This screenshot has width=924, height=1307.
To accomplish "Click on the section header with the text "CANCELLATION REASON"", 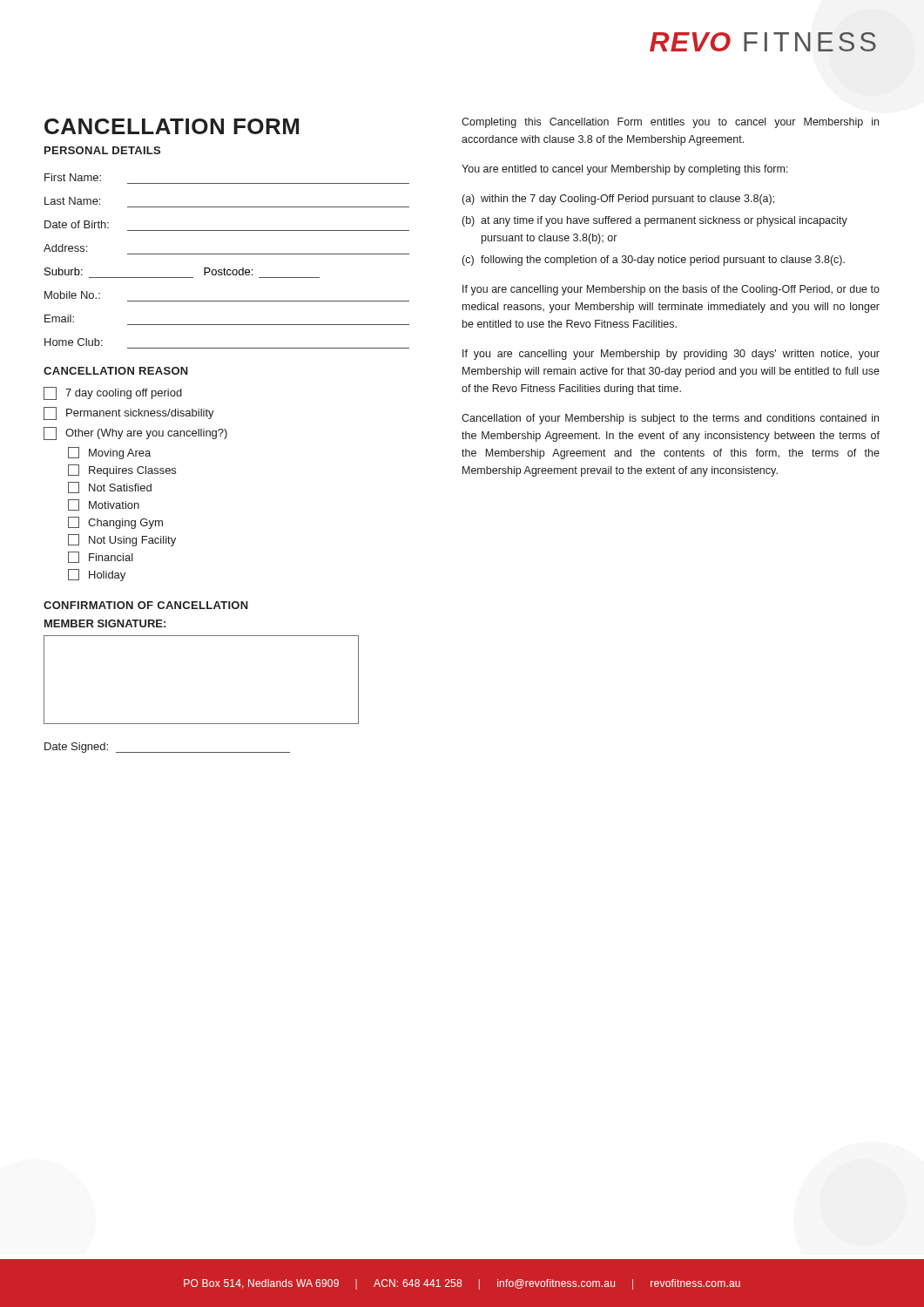I will click(x=116, y=371).
